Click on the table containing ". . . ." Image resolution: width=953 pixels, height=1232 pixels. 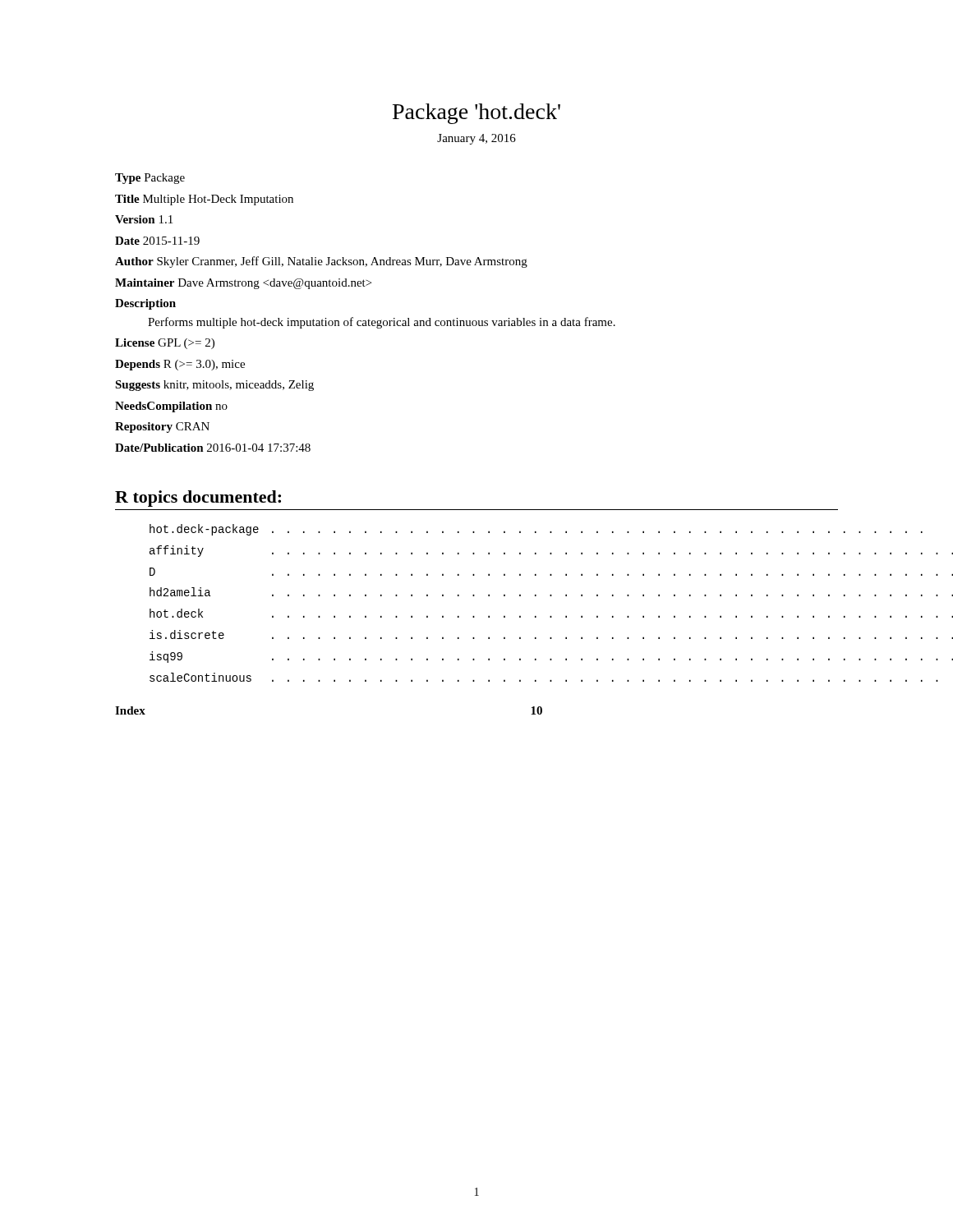[493, 605]
